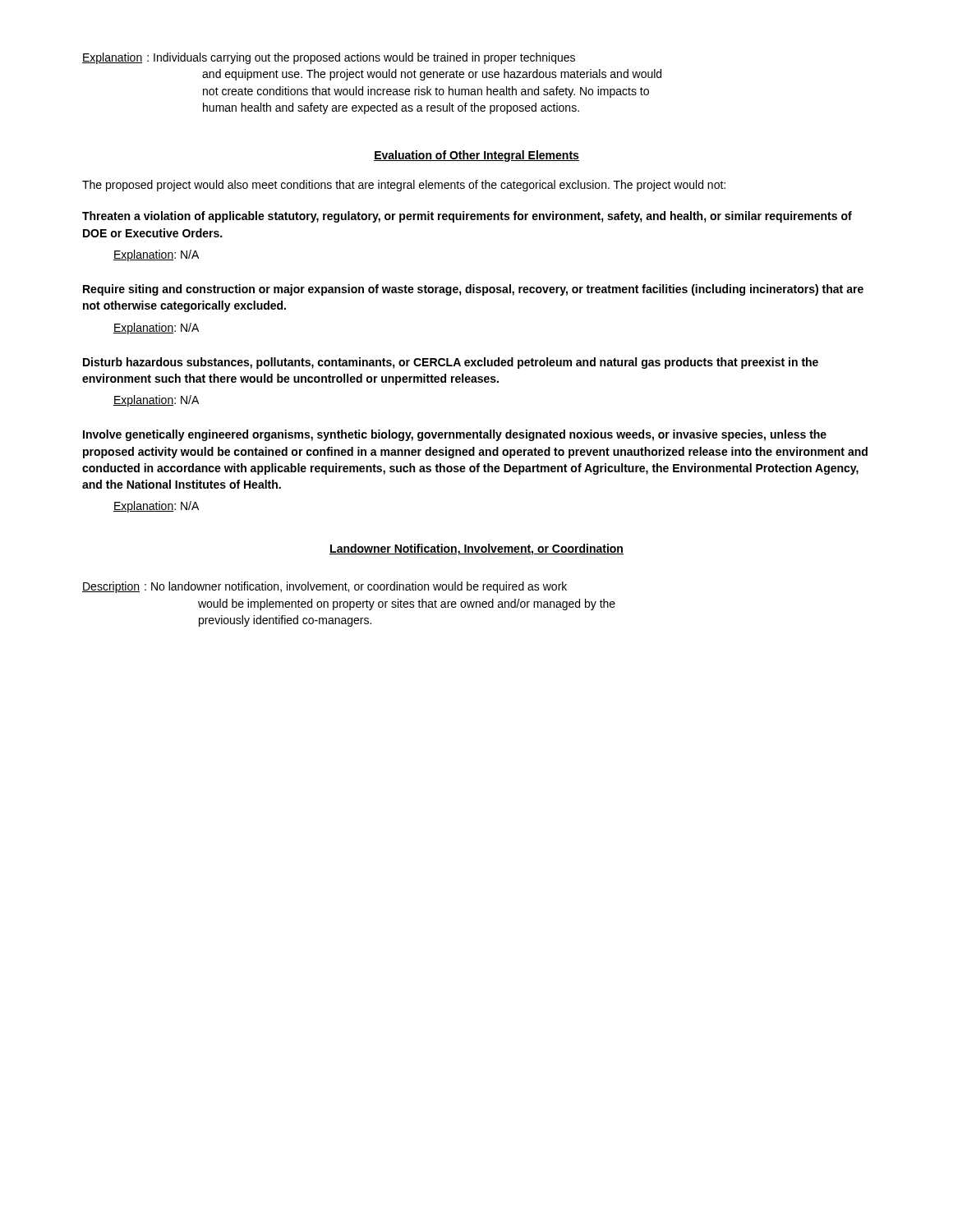Find the text block starting "Threaten a violation of applicable"
Image resolution: width=953 pixels, height=1232 pixels.
pos(467,225)
